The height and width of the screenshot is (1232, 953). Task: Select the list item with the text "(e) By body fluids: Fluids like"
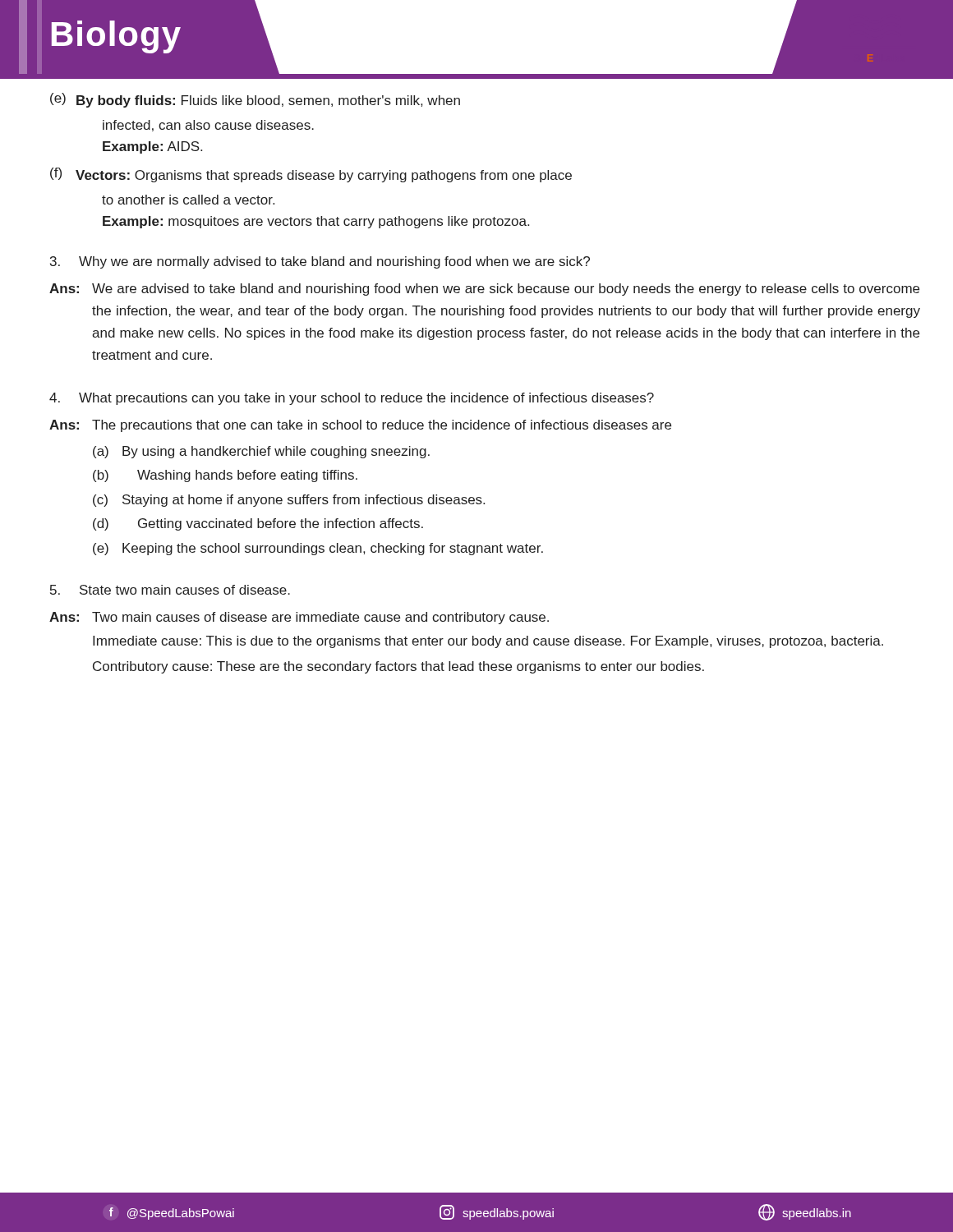point(255,100)
